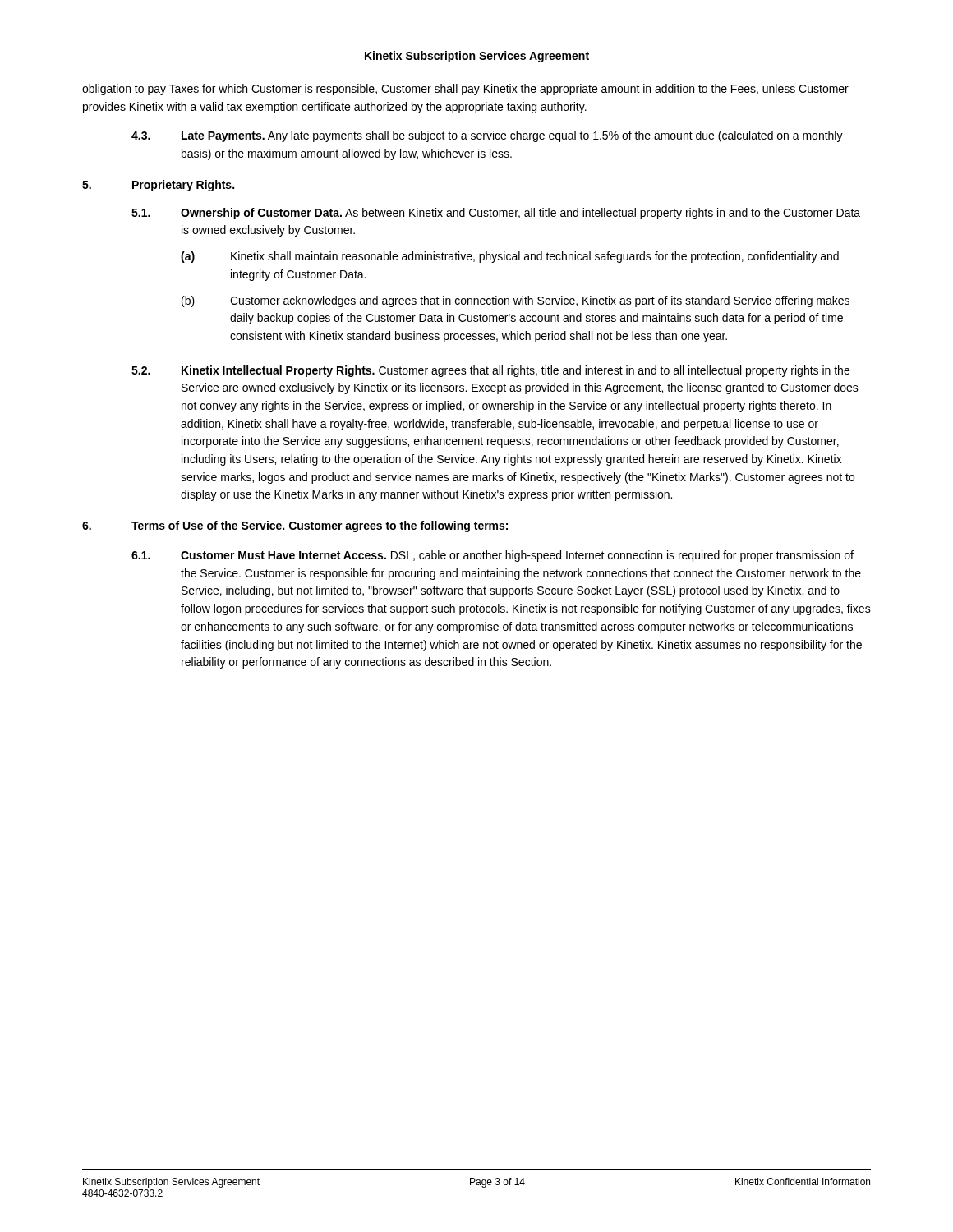The image size is (953, 1232).
Task: Locate the element starting "(b) Customer acknowledges and agrees that in"
Action: click(x=526, y=319)
